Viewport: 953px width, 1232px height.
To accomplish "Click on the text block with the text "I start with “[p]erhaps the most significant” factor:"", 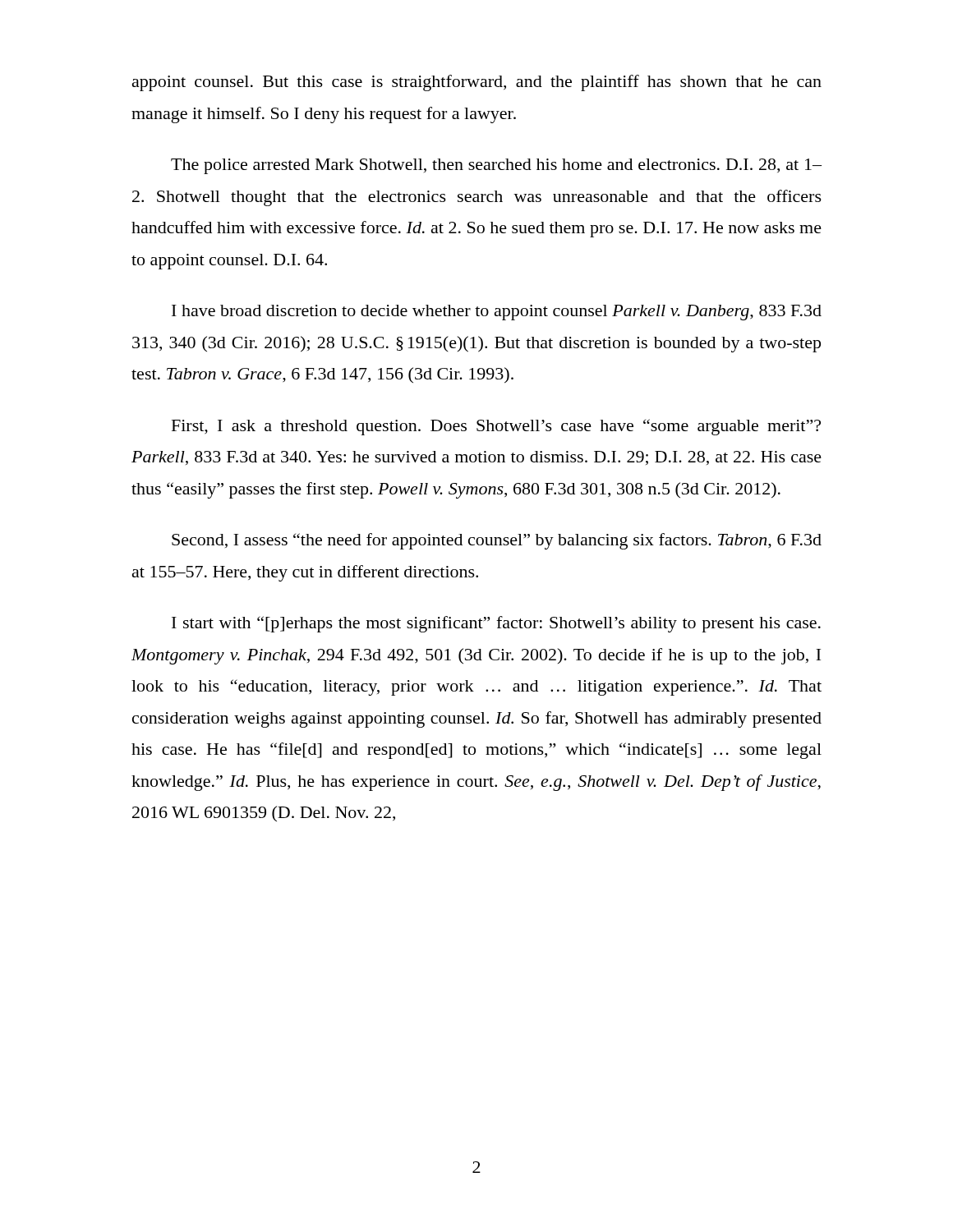I will coord(476,717).
